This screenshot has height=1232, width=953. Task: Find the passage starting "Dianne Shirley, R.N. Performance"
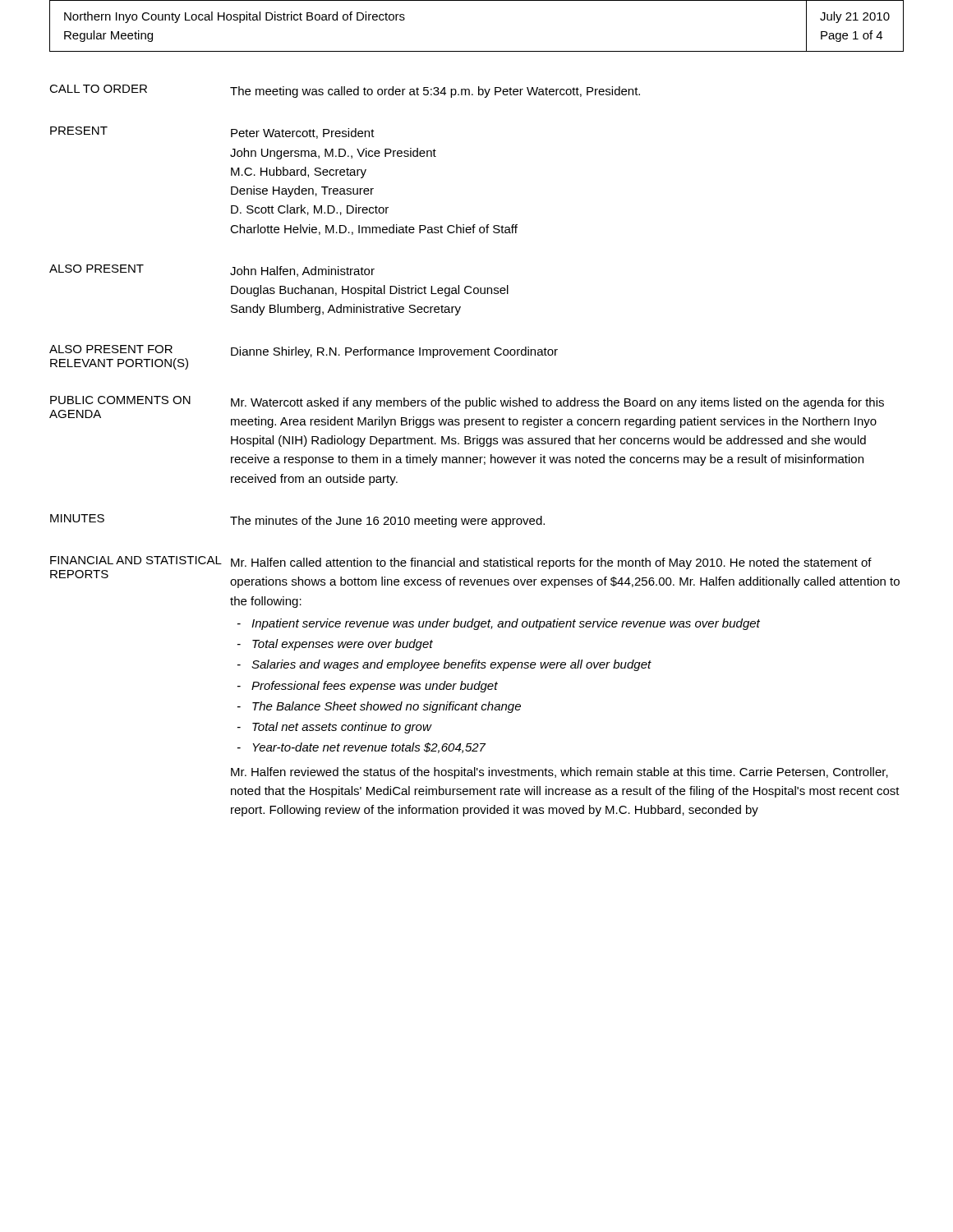(394, 351)
